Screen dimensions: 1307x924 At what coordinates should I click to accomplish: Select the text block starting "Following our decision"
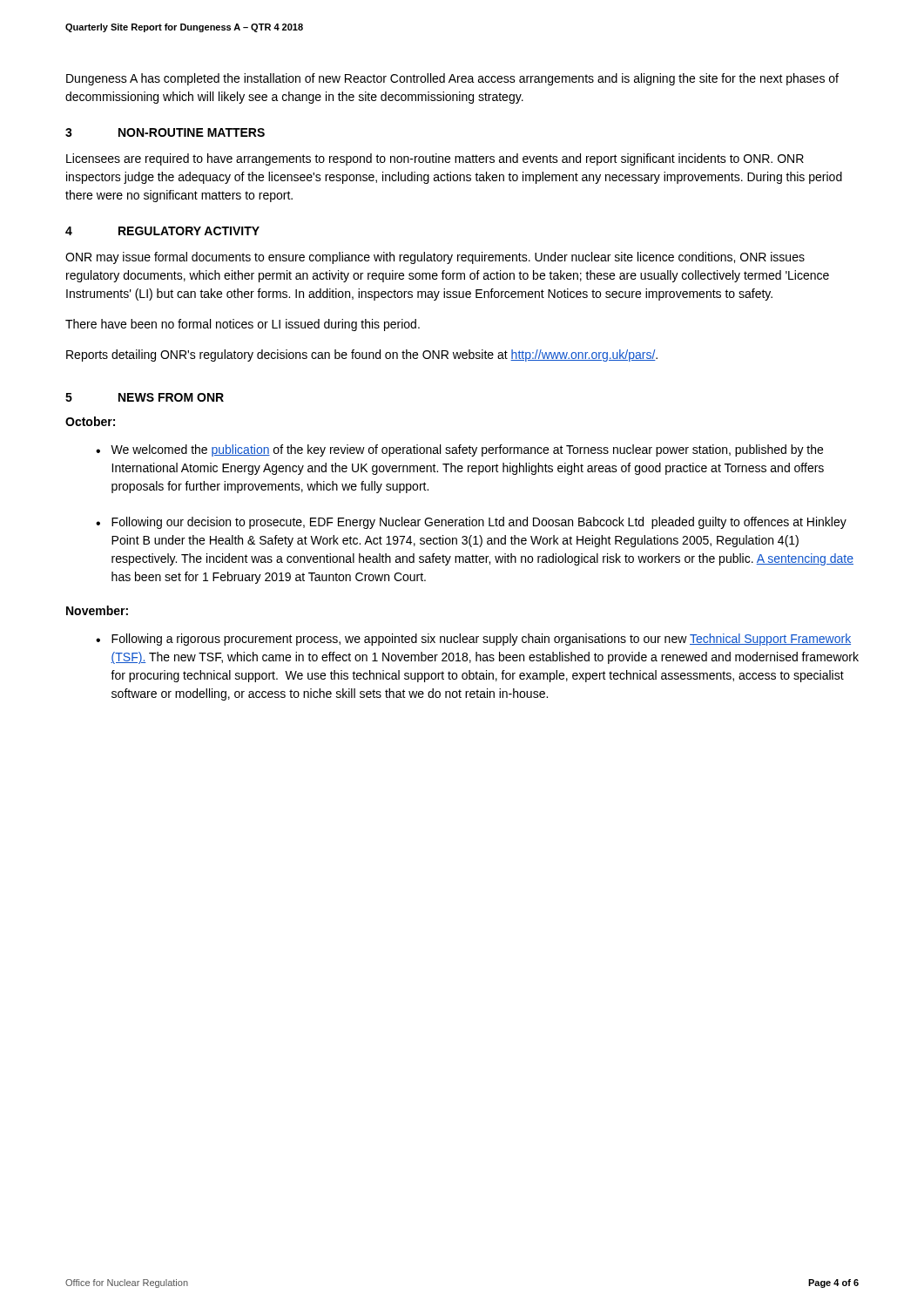(485, 550)
